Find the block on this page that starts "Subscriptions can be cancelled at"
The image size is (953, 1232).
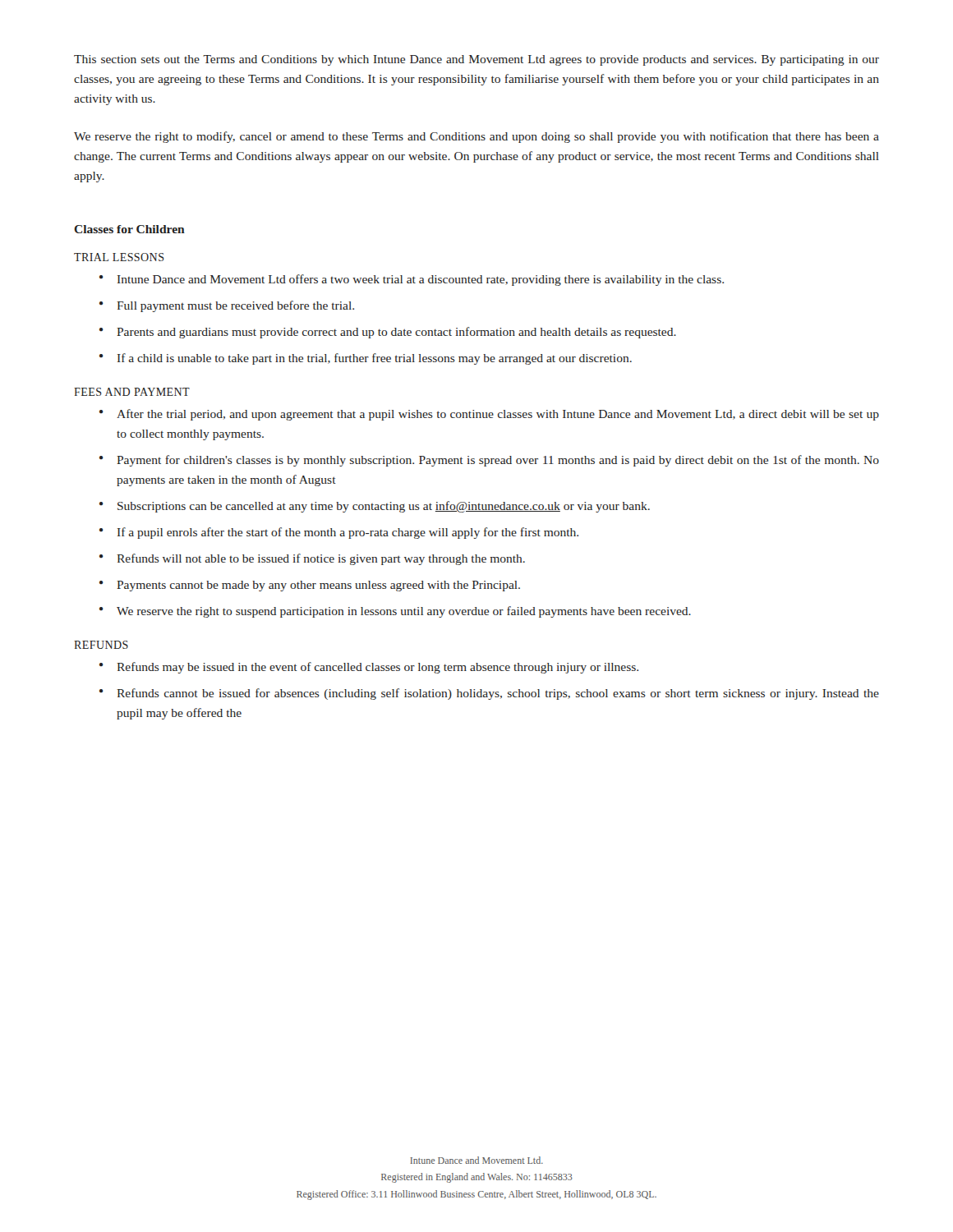coord(383,506)
